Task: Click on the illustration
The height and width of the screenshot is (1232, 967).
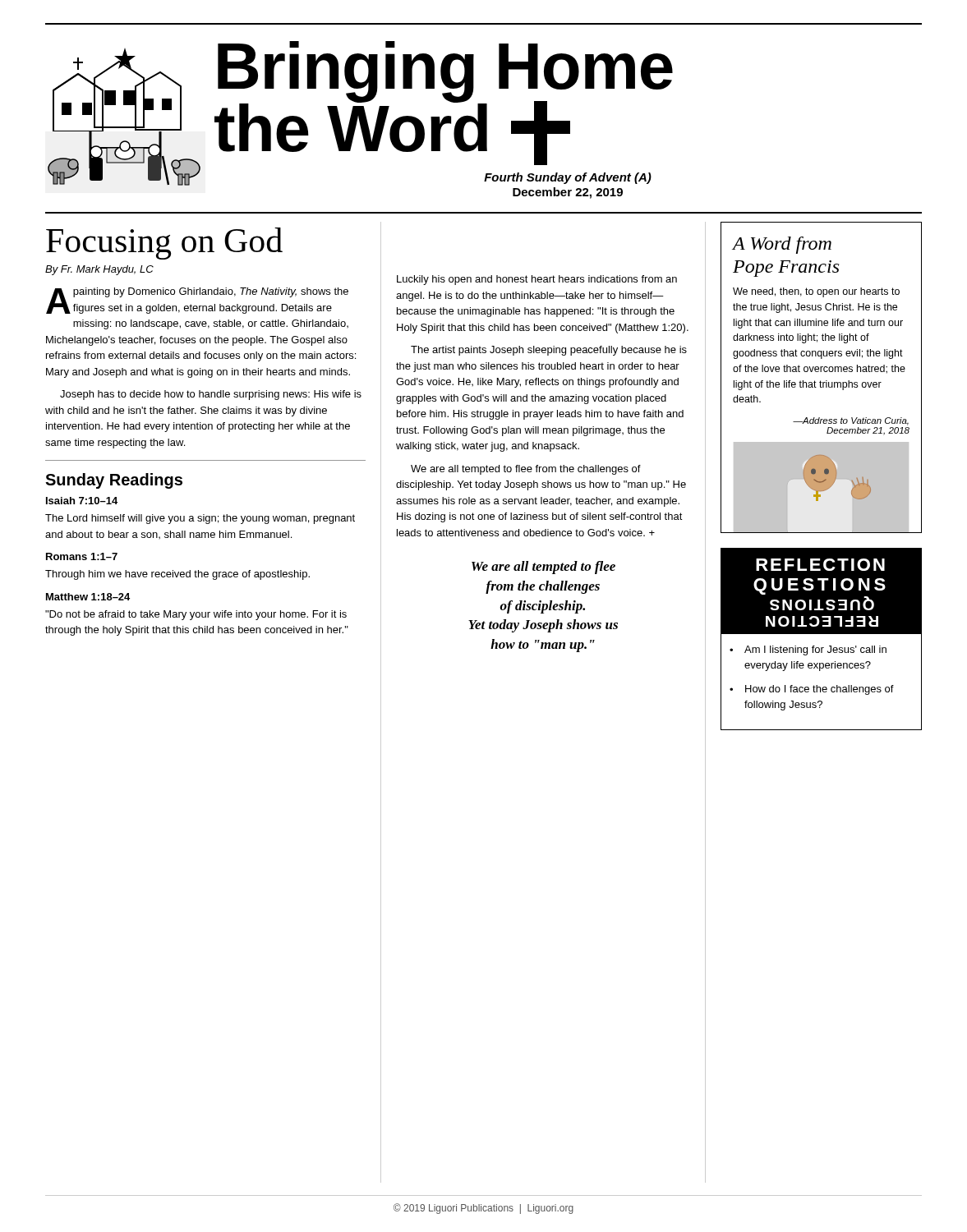Action: (125, 117)
